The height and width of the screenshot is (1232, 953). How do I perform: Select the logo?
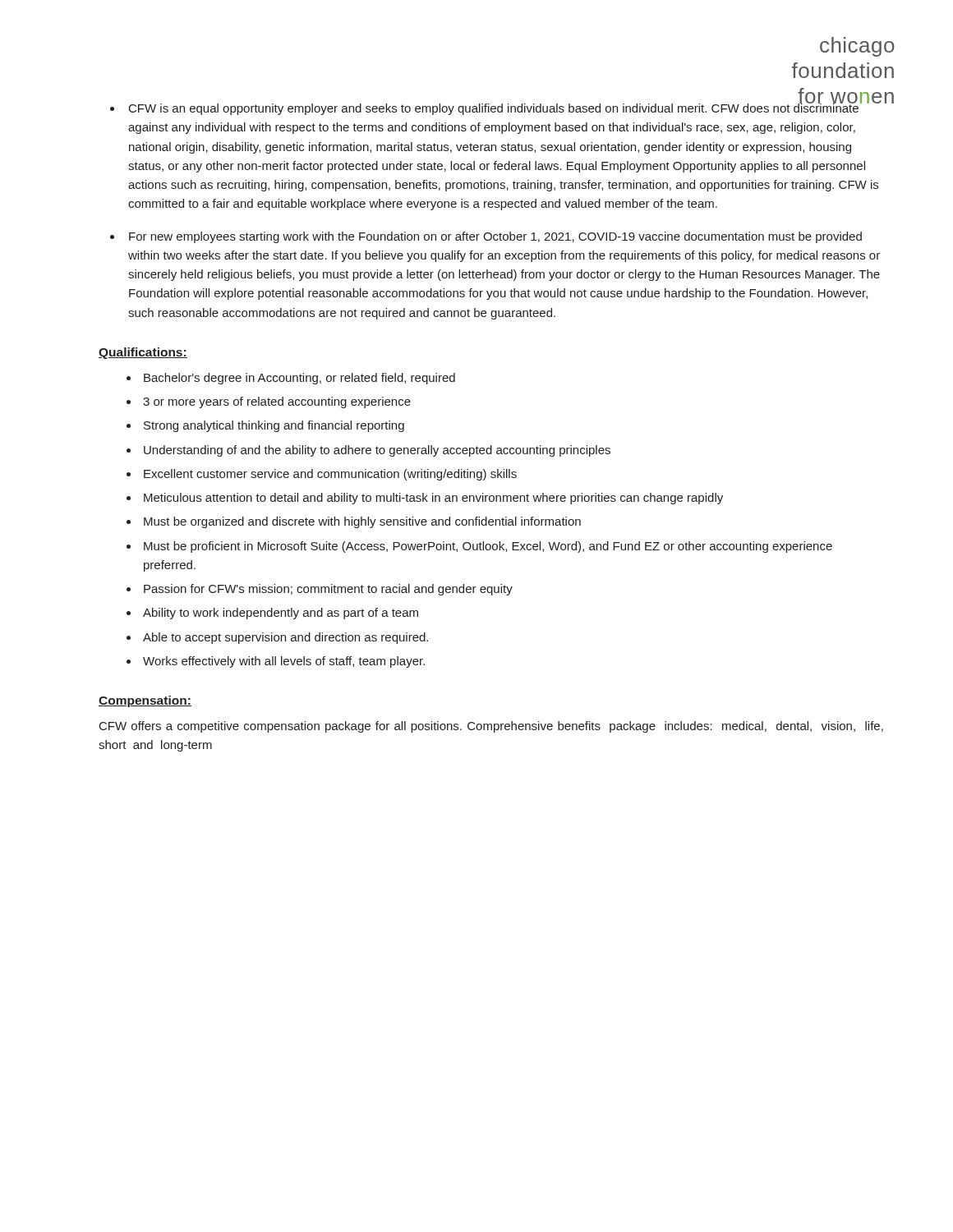coord(844,71)
